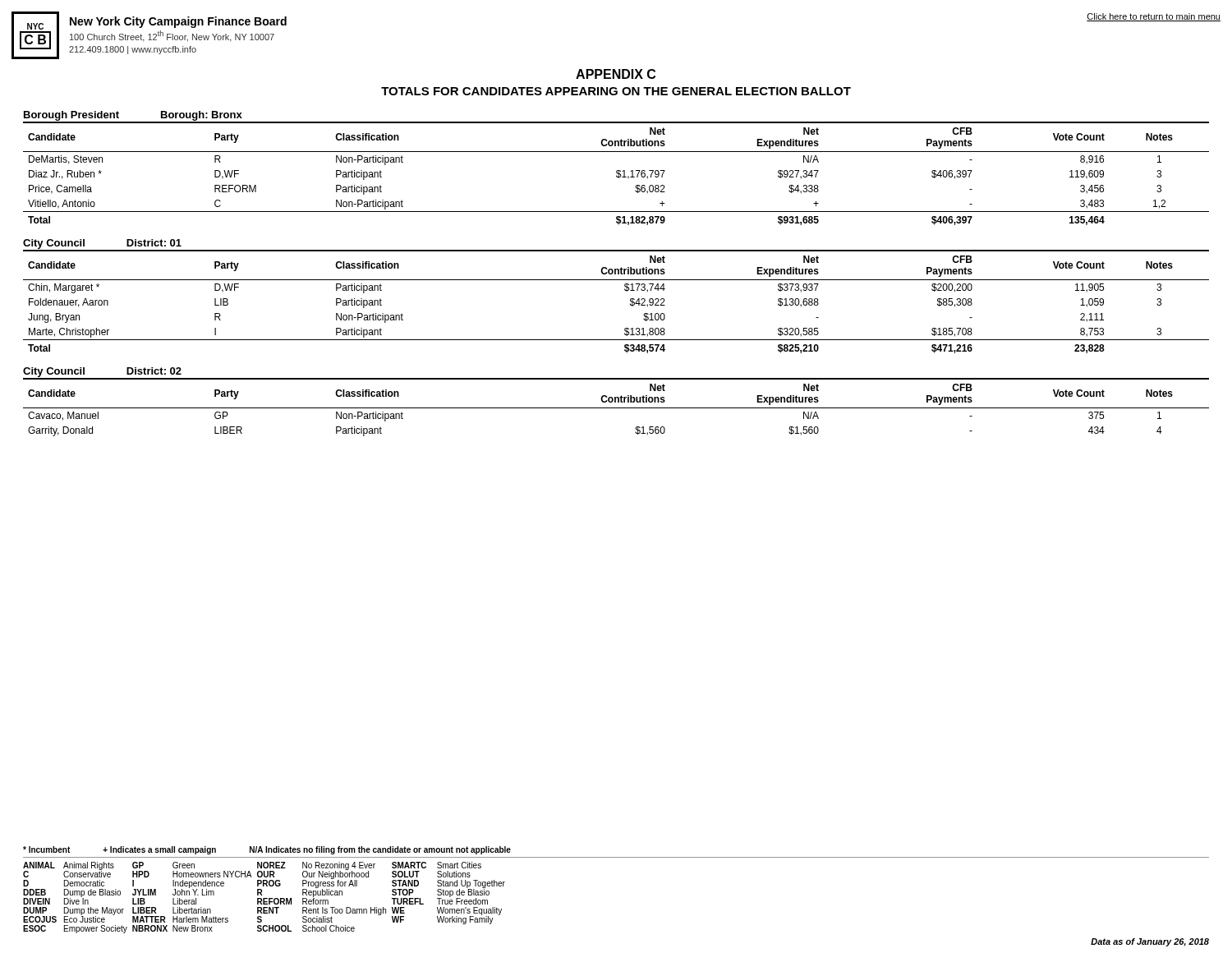Click on the section header that says "District: 01"
Screen dimensions: 953x1232
(154, 243)
